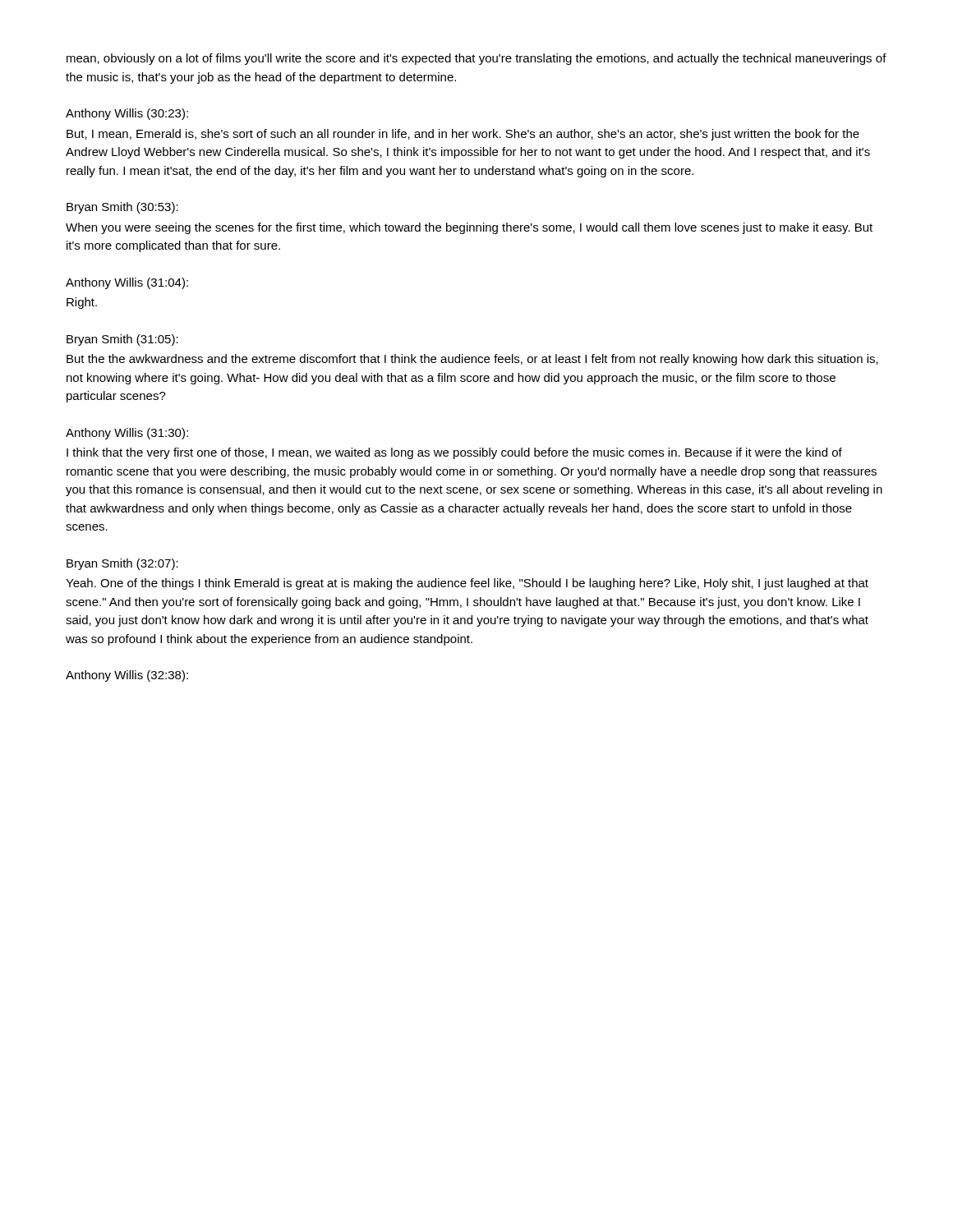953x1232 pixels.
Task: Locate the element starting "Bryan Smith (30:53): When you were seeing"
Action: pyautogui.click(x=476, y=225)
